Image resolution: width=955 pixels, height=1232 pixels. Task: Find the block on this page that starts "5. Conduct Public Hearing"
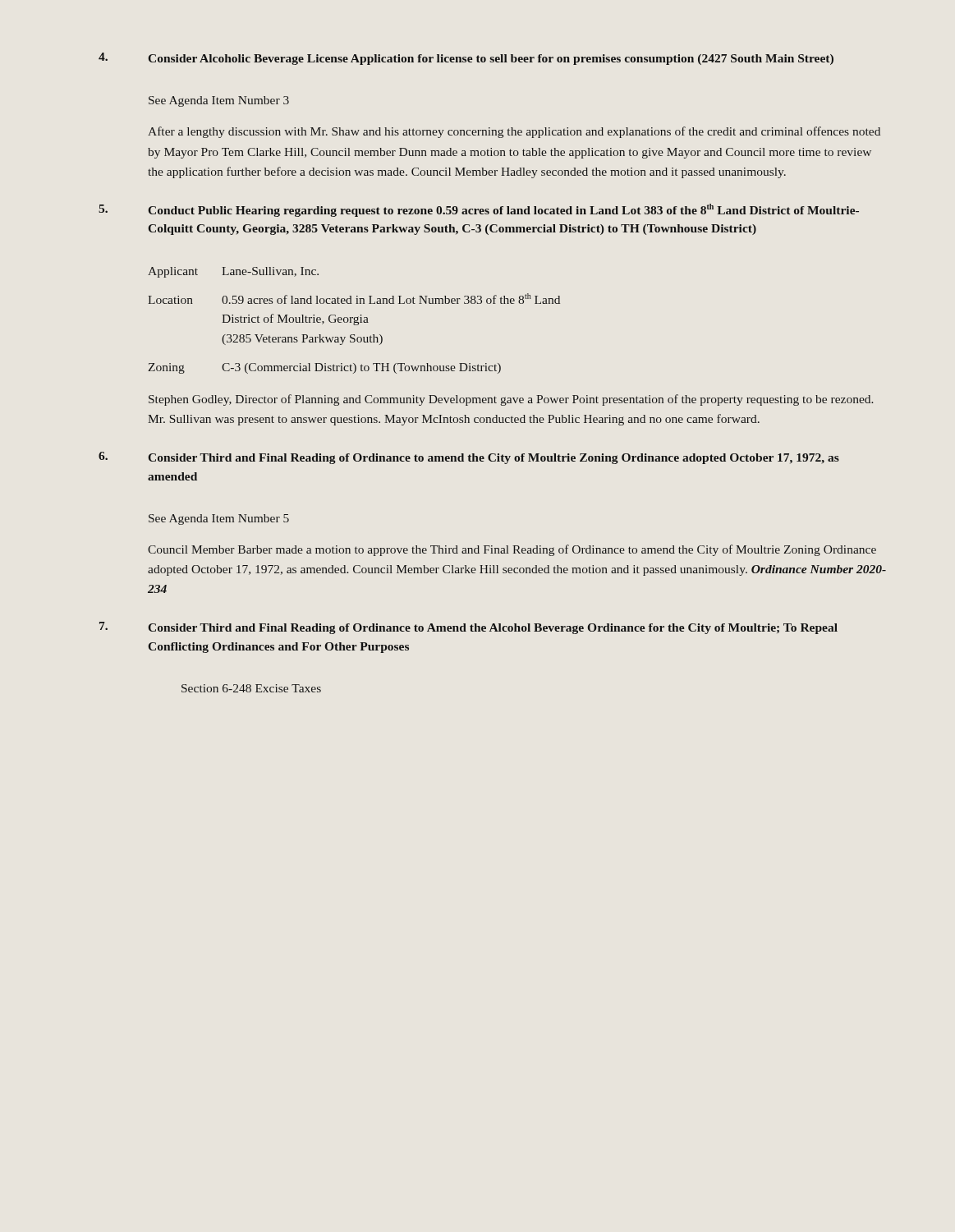(x=494, y=223)
